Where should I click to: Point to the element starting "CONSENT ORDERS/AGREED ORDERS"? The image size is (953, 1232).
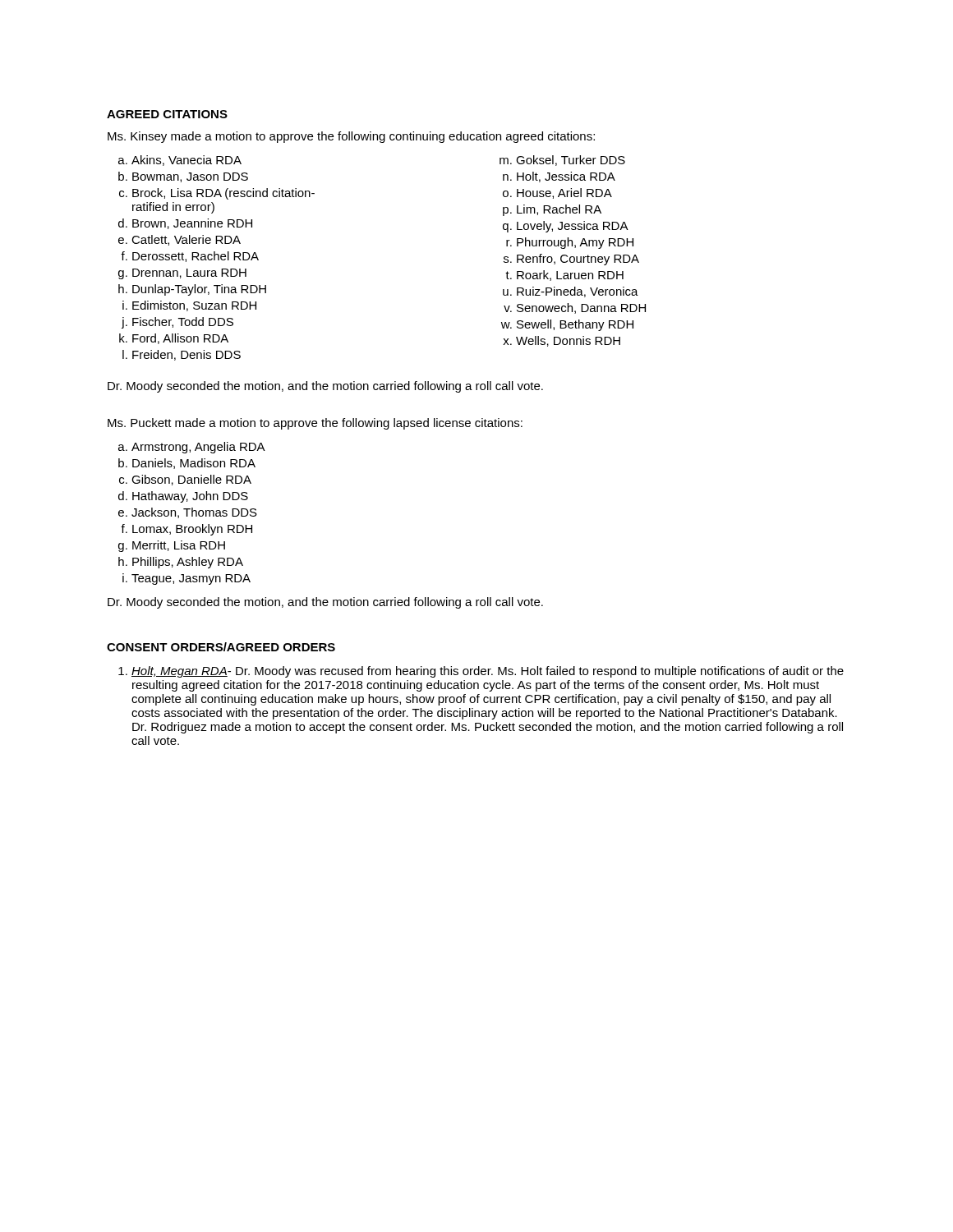click(x=221, y=647)
